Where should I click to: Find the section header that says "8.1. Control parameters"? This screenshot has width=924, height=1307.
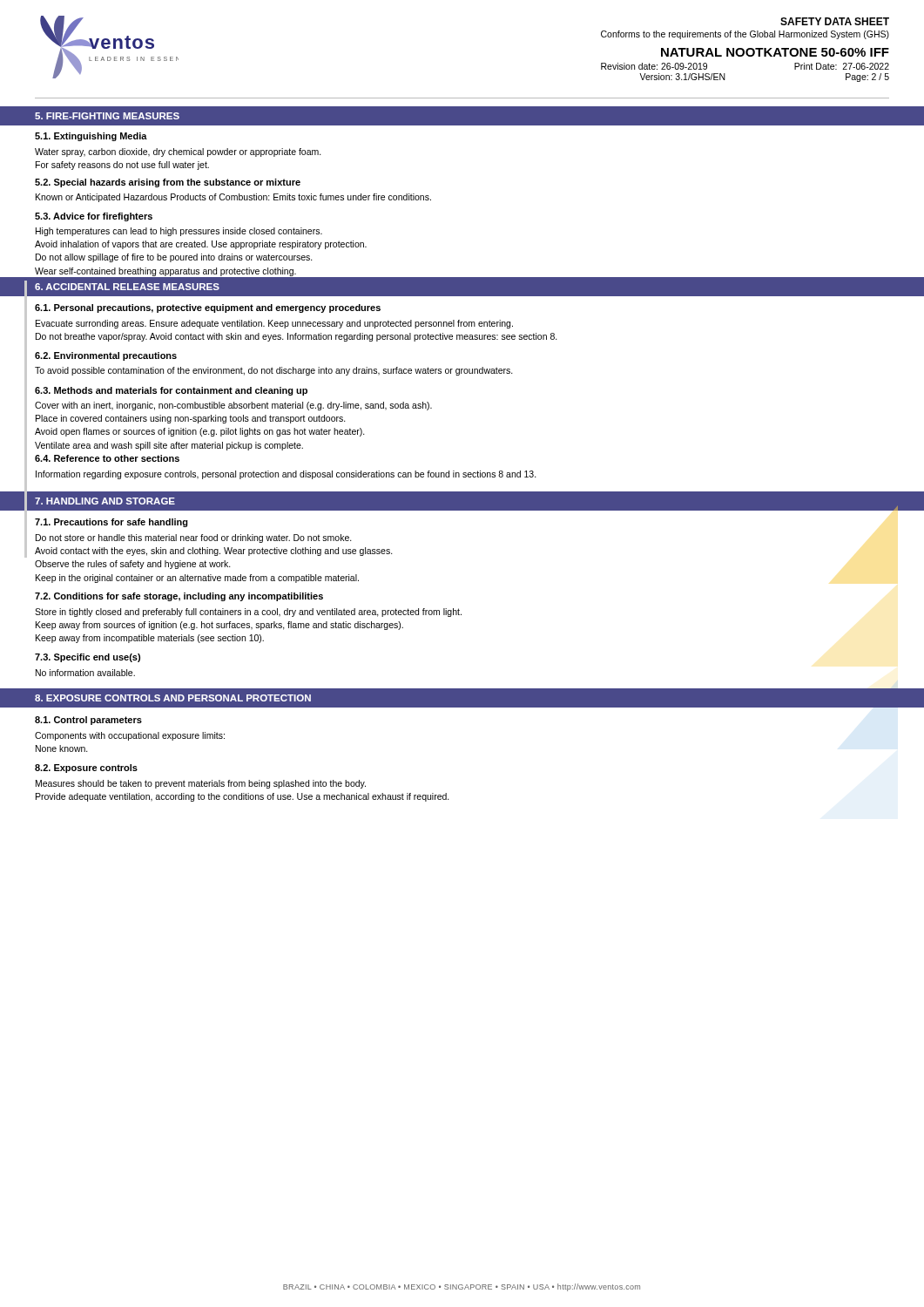[88, 720]
